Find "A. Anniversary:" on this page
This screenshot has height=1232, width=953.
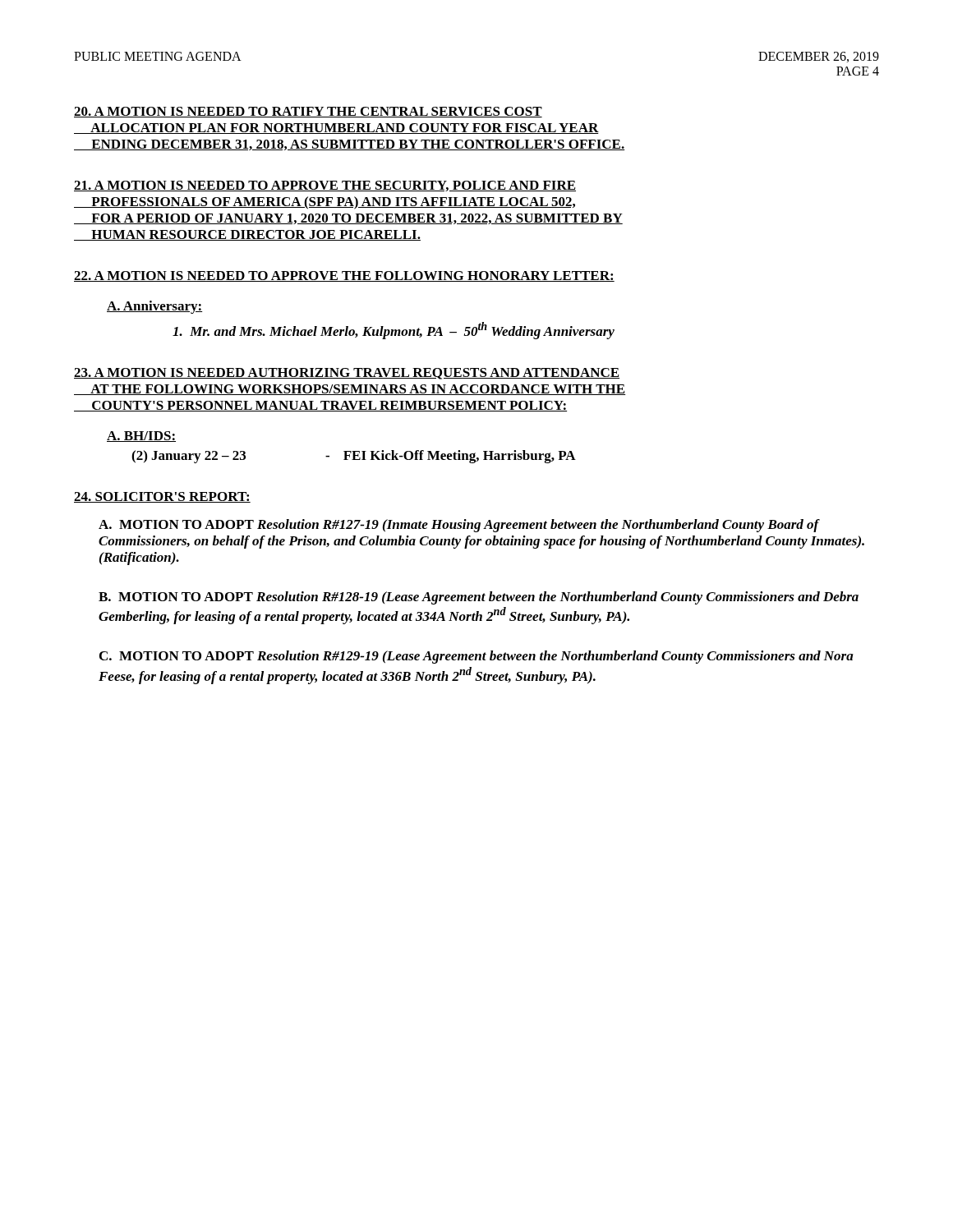[155, 306]
